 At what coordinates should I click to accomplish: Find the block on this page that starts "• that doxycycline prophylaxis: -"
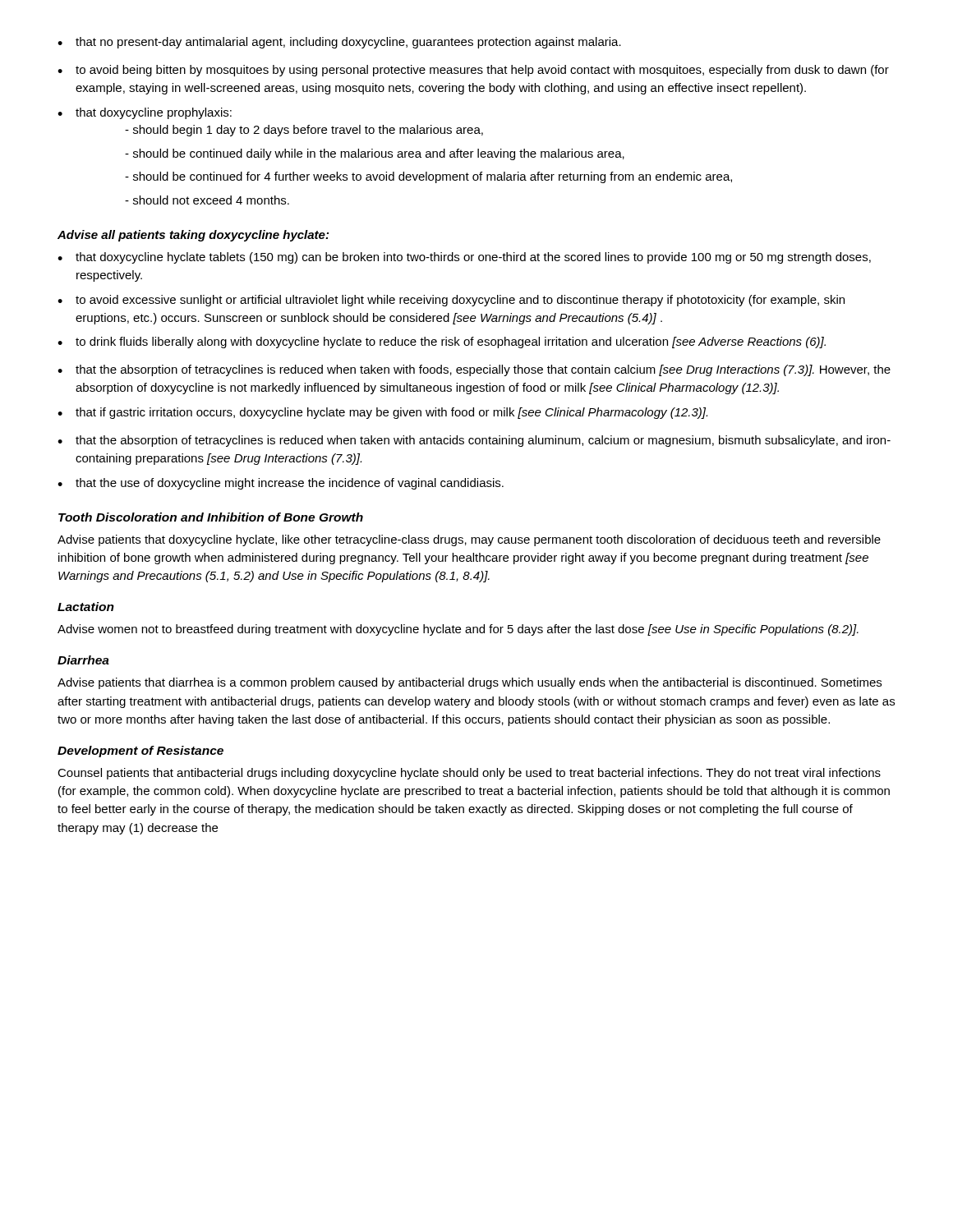pyautogui.click(x=476, y=159)
